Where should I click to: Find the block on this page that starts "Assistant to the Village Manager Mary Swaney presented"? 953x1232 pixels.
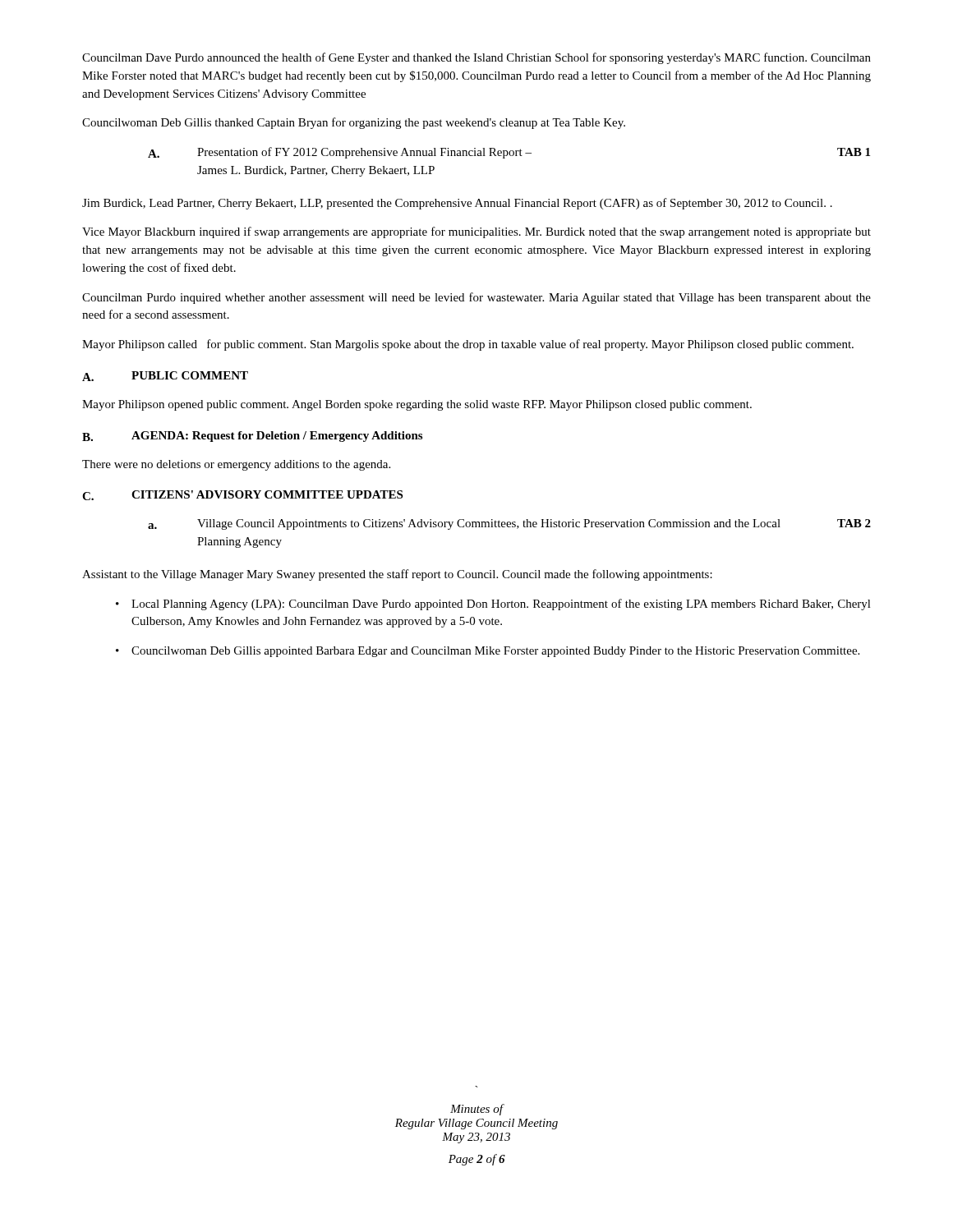point(397,574)
